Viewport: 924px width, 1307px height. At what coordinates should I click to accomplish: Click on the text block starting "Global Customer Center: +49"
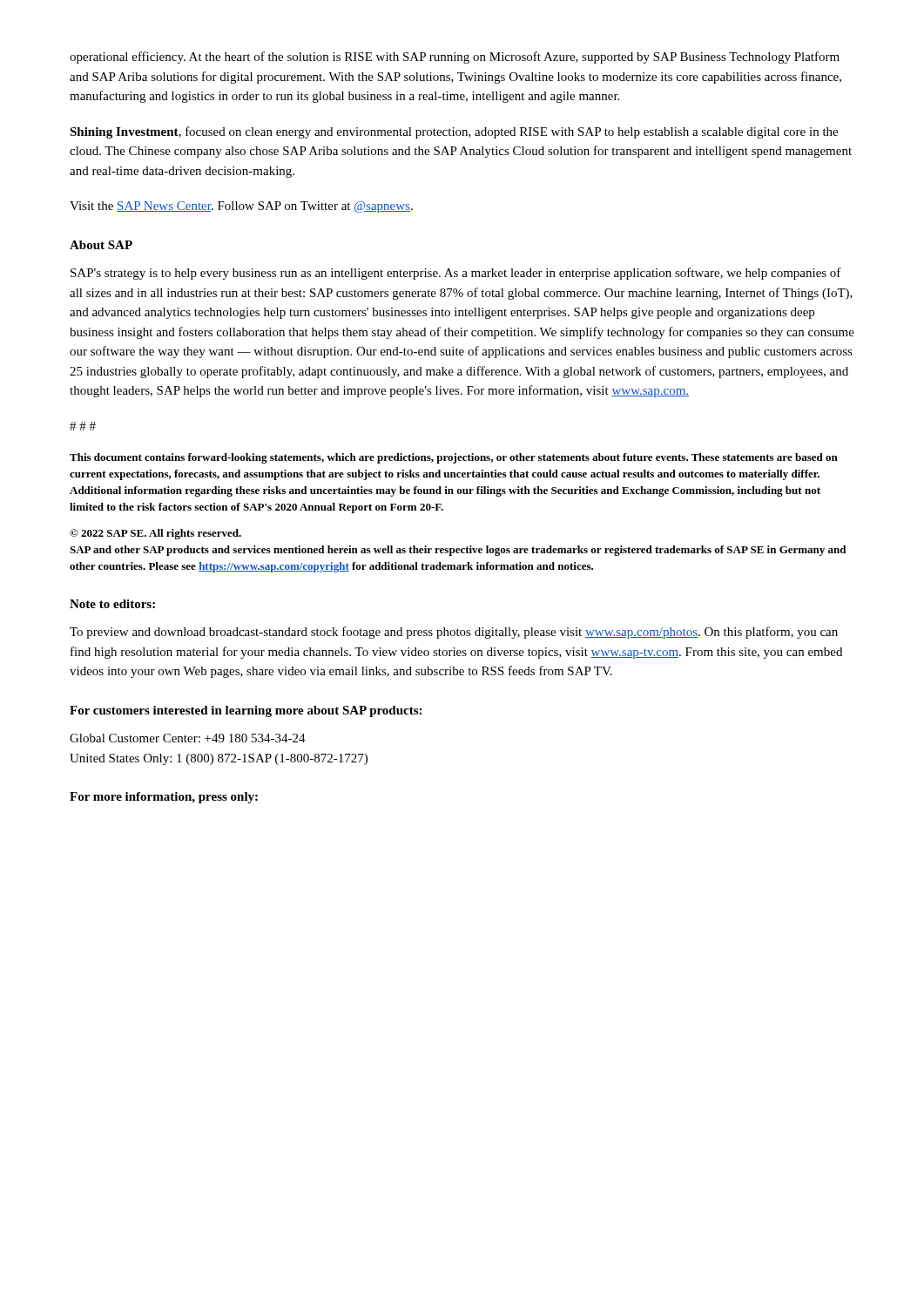tap(219, 748)
